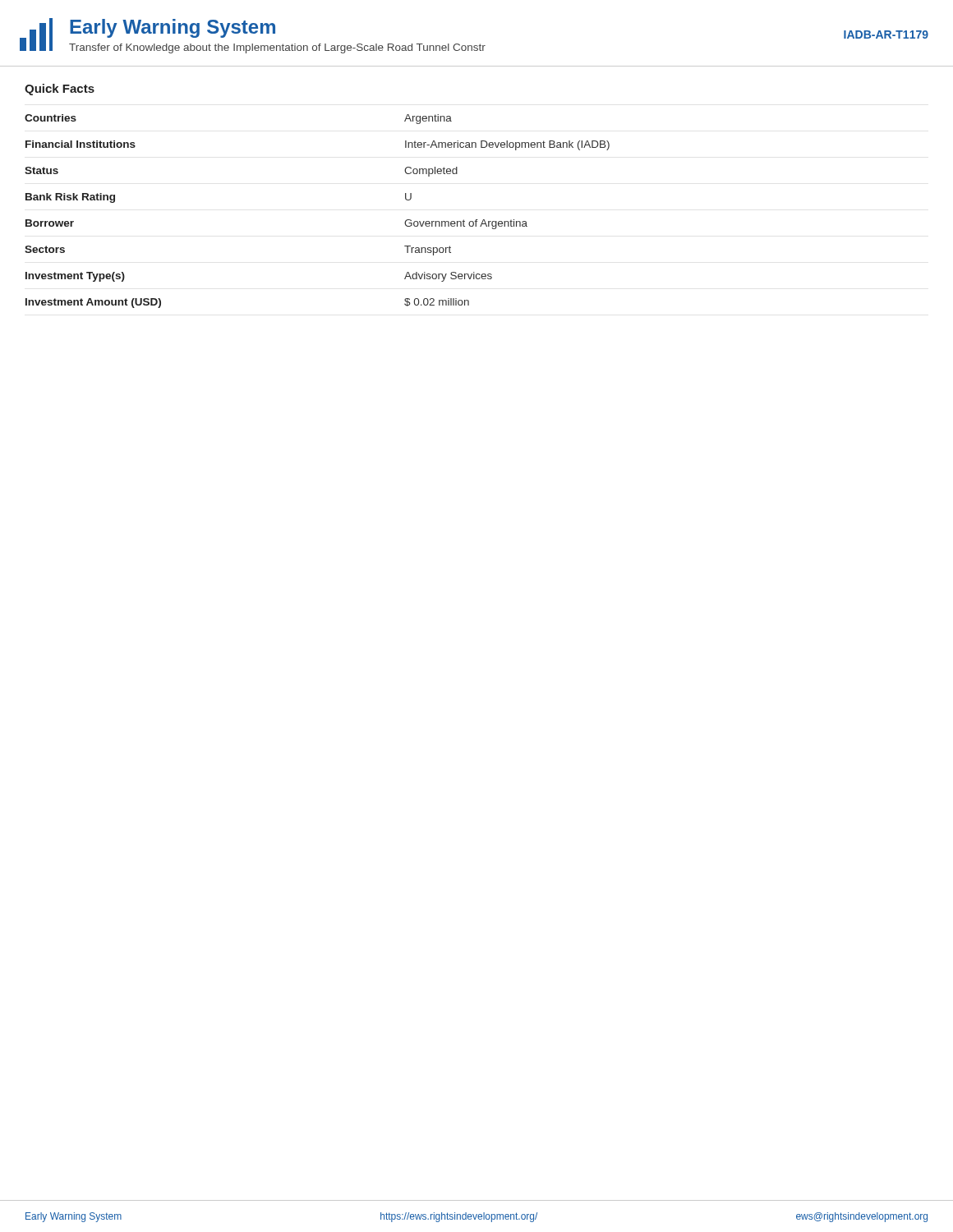Viewport: 953px width, 1232px height.
Task: Find the table
Action: [x=476, y=210]
